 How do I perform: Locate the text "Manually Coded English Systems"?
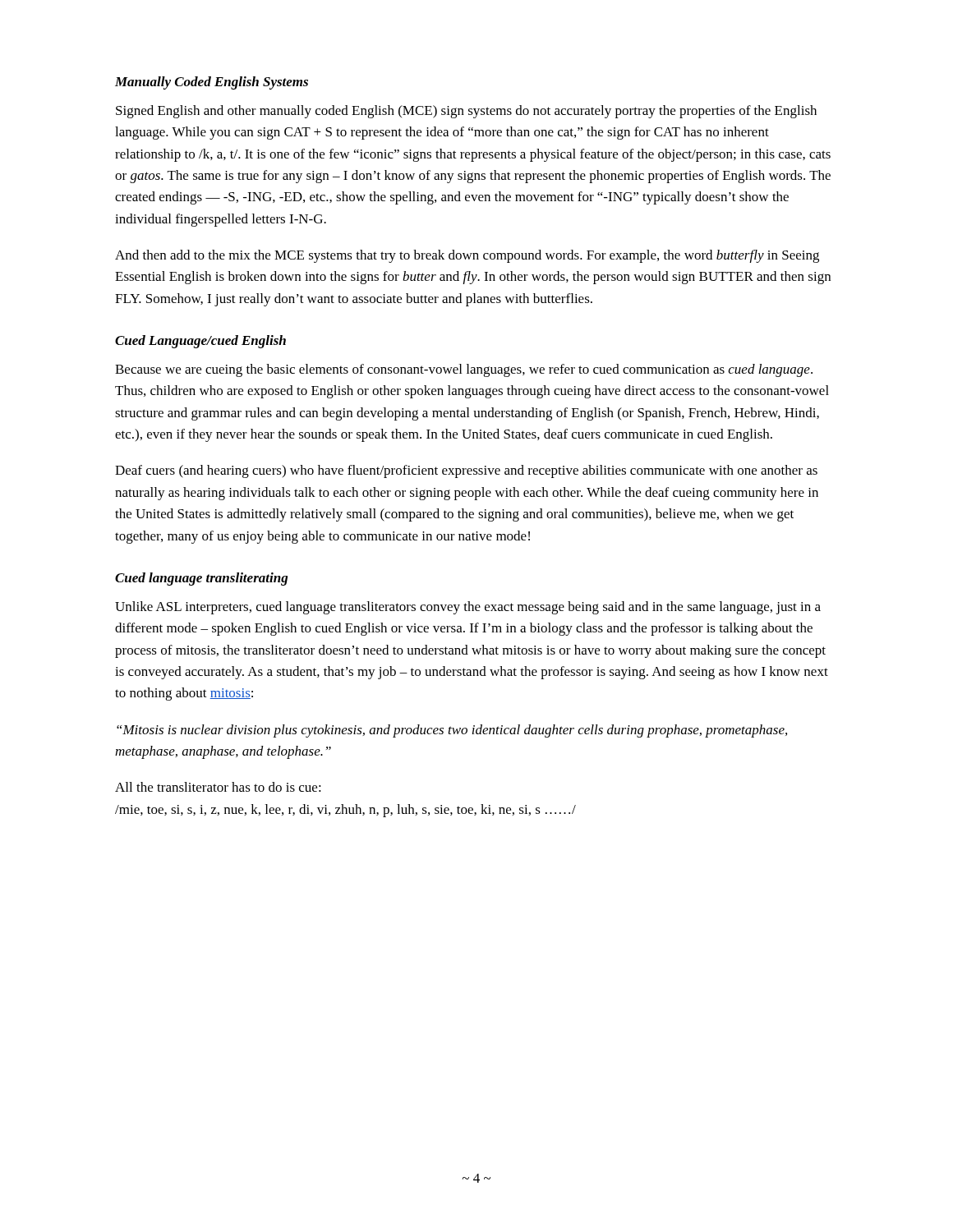pyautogui.click(x=212, y=82)
